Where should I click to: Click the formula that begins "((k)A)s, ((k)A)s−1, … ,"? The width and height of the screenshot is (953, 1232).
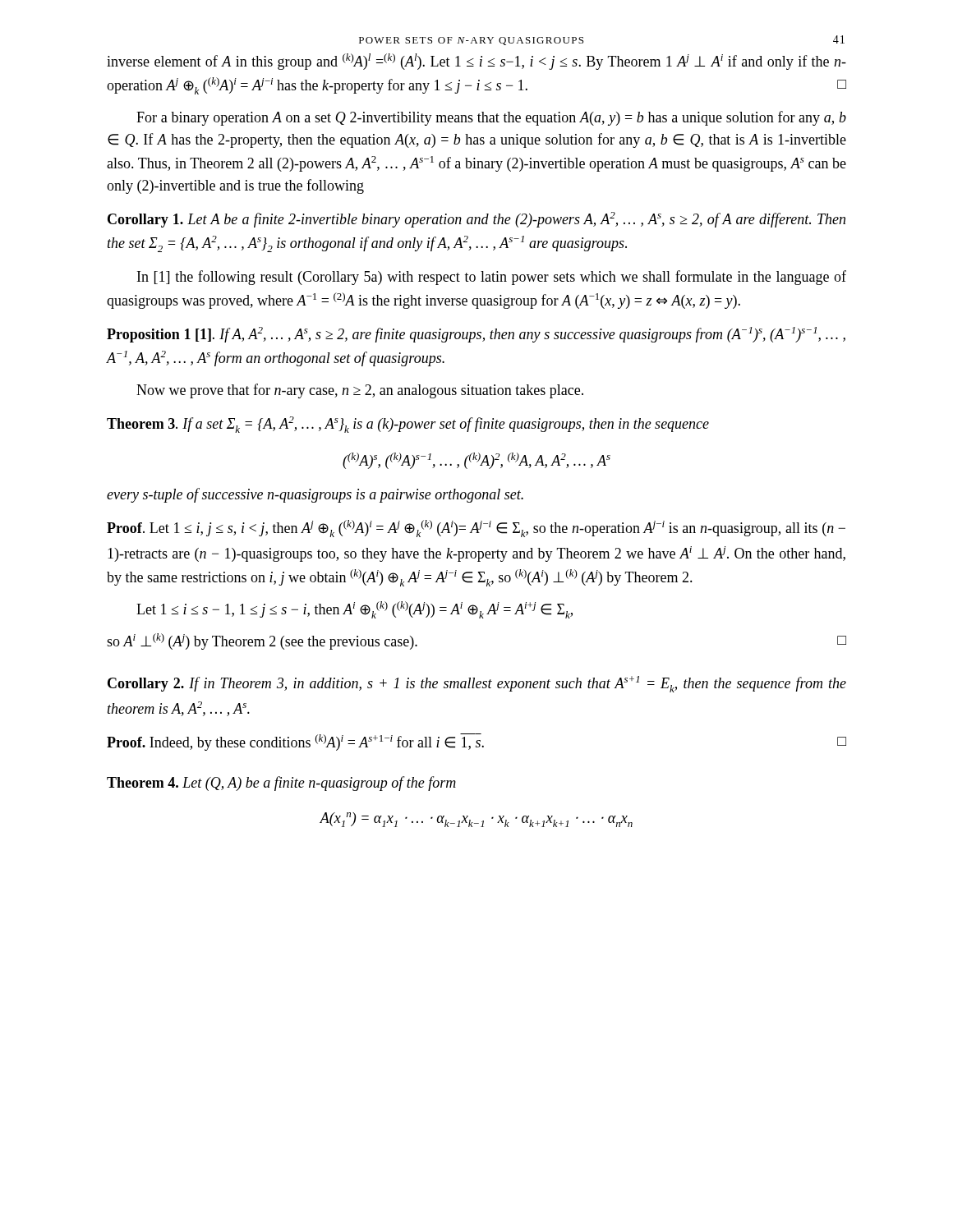pyautogui.click(x=476, y=460)
